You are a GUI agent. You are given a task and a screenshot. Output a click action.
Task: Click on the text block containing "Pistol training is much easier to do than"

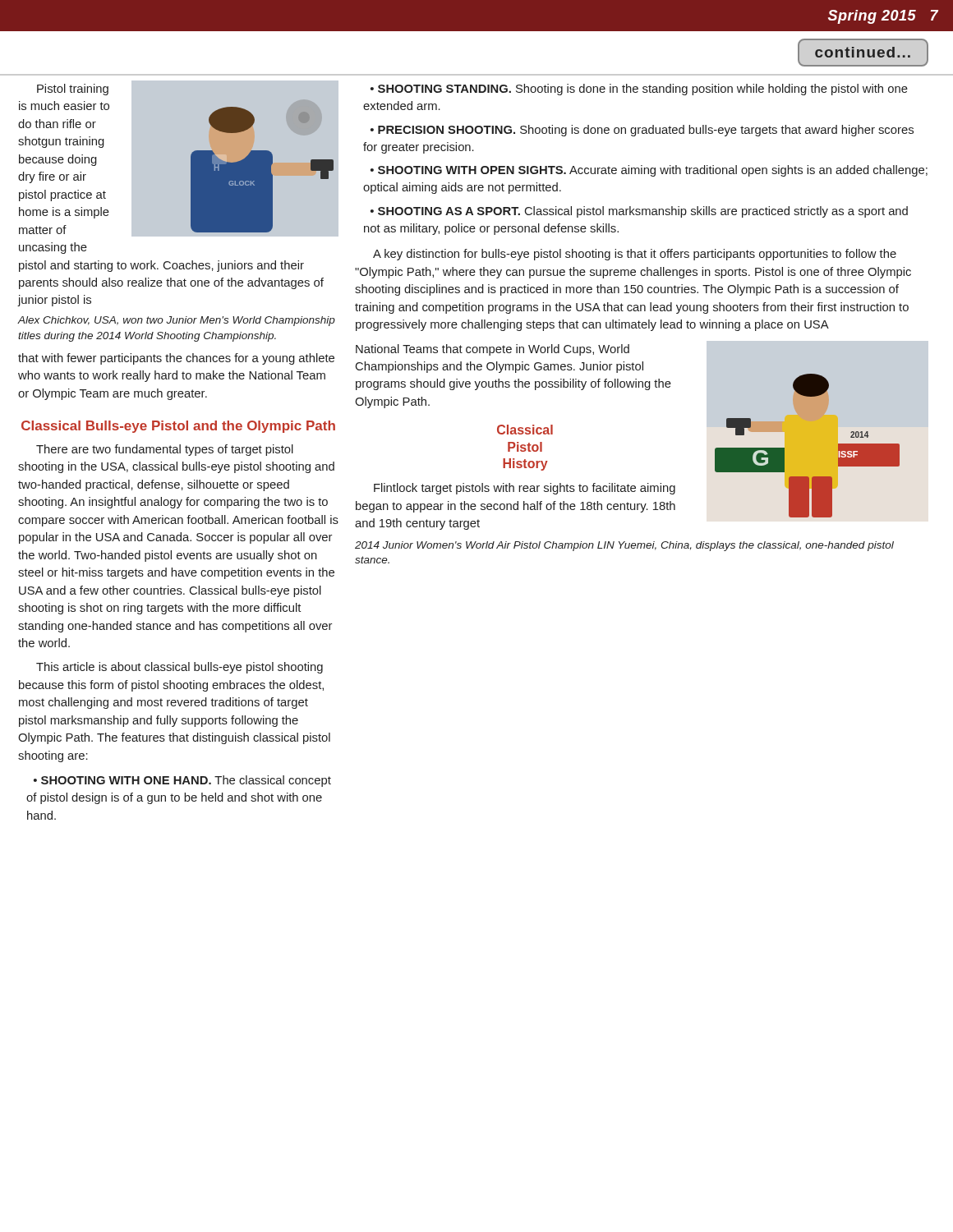click(178, 195)
